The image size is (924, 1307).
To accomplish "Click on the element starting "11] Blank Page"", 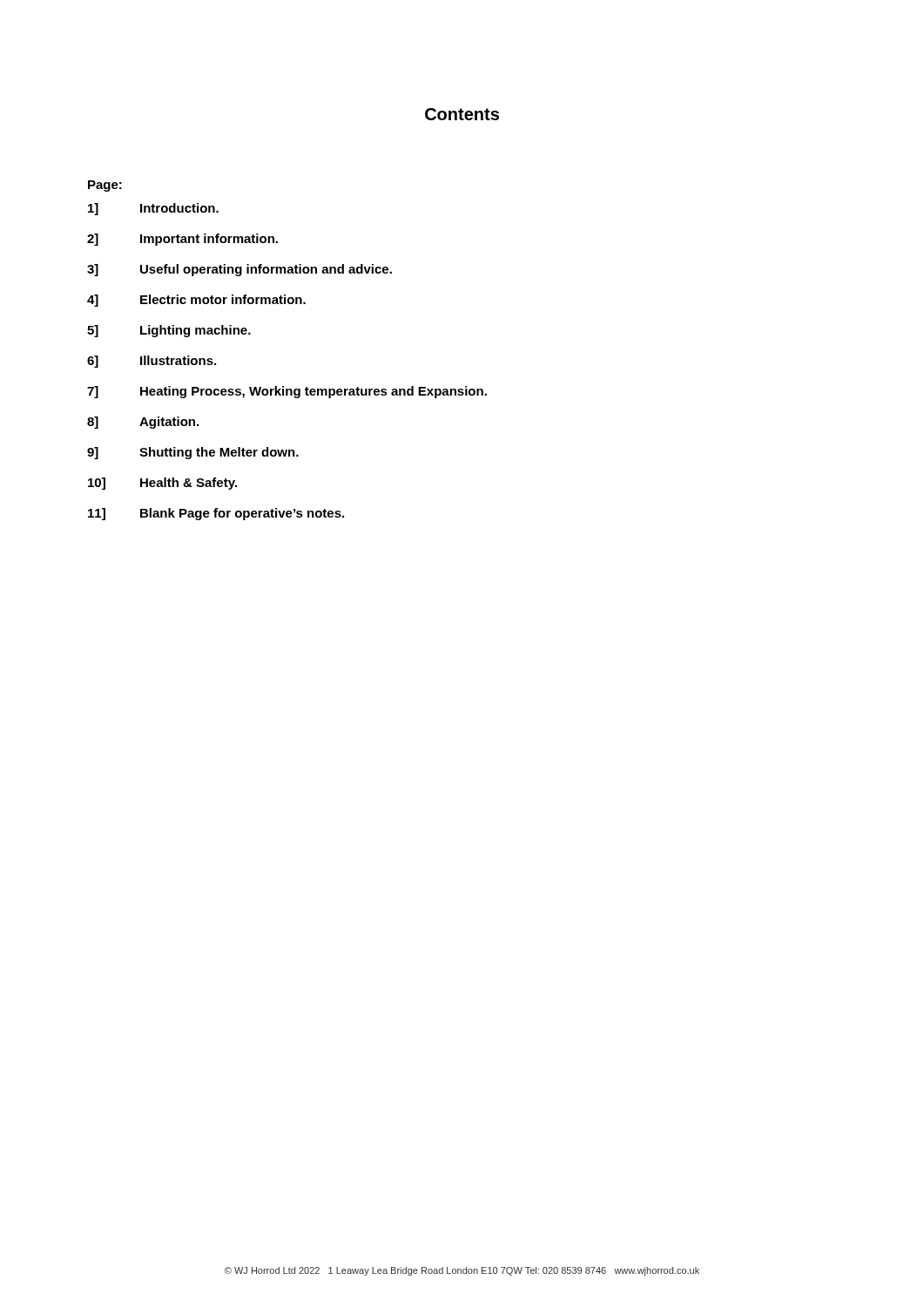I will (x=216, y=513).
